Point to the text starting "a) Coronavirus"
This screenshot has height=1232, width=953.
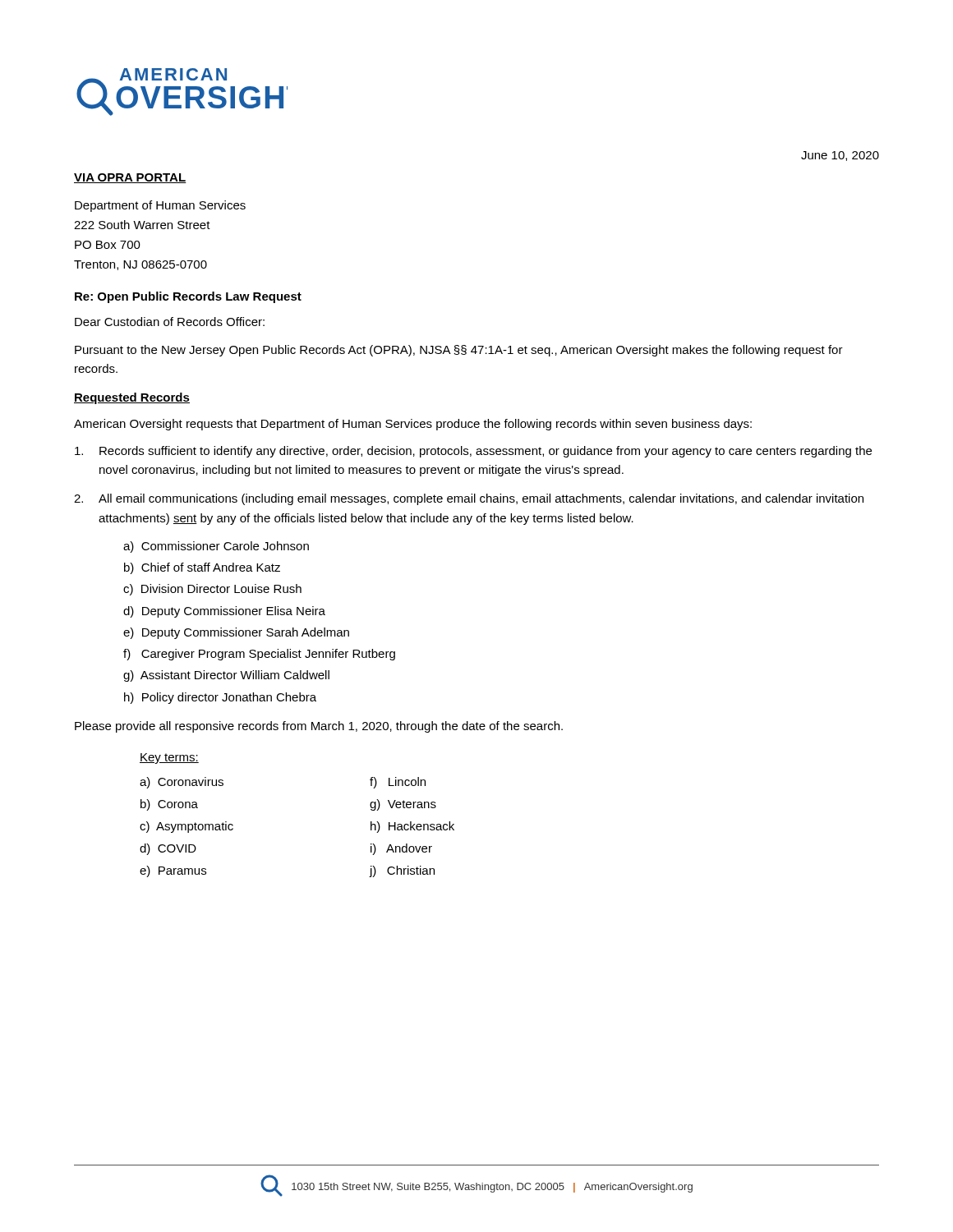182,782
